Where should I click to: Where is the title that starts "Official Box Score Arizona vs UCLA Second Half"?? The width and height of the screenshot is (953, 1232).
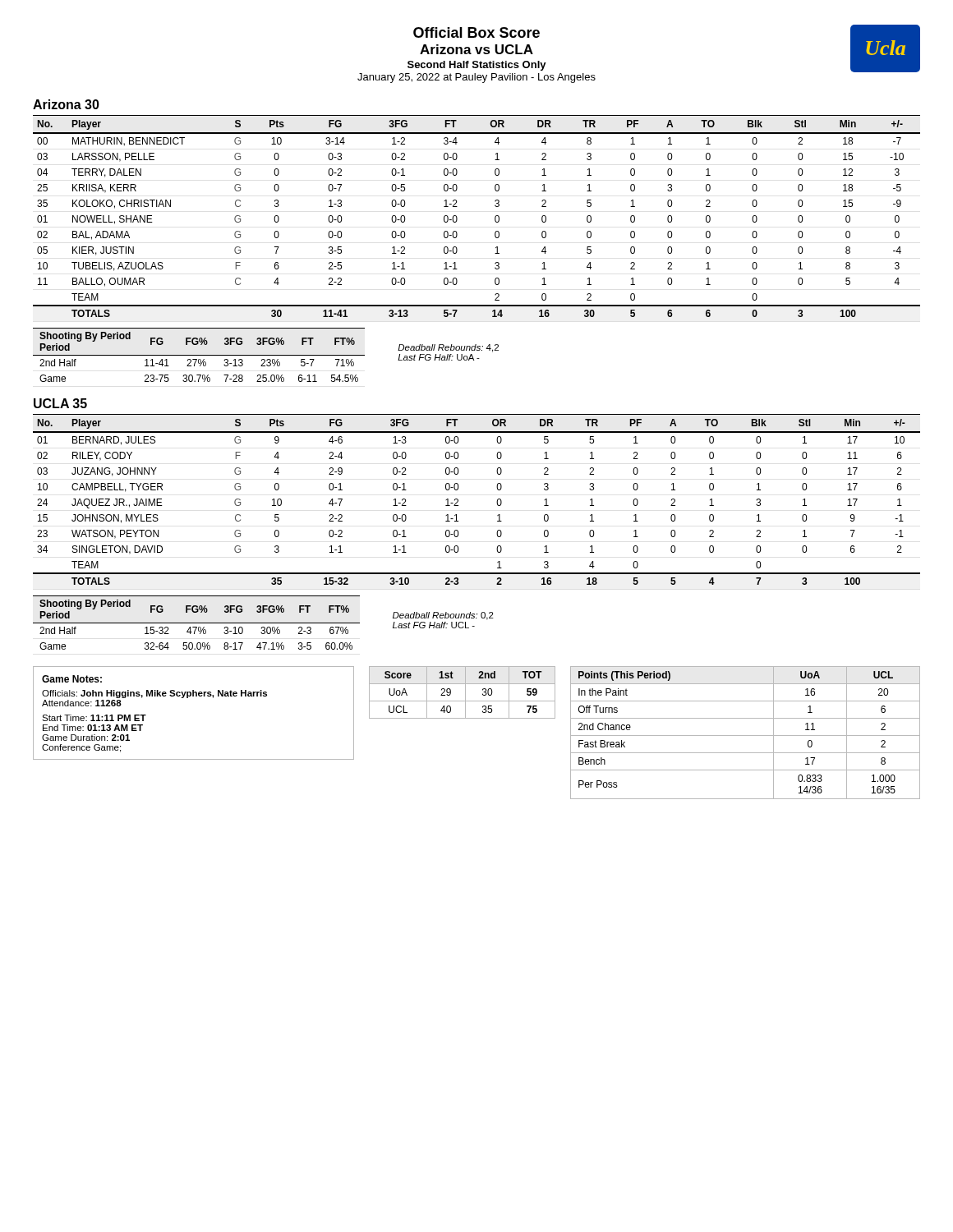[x=477, y=53]
